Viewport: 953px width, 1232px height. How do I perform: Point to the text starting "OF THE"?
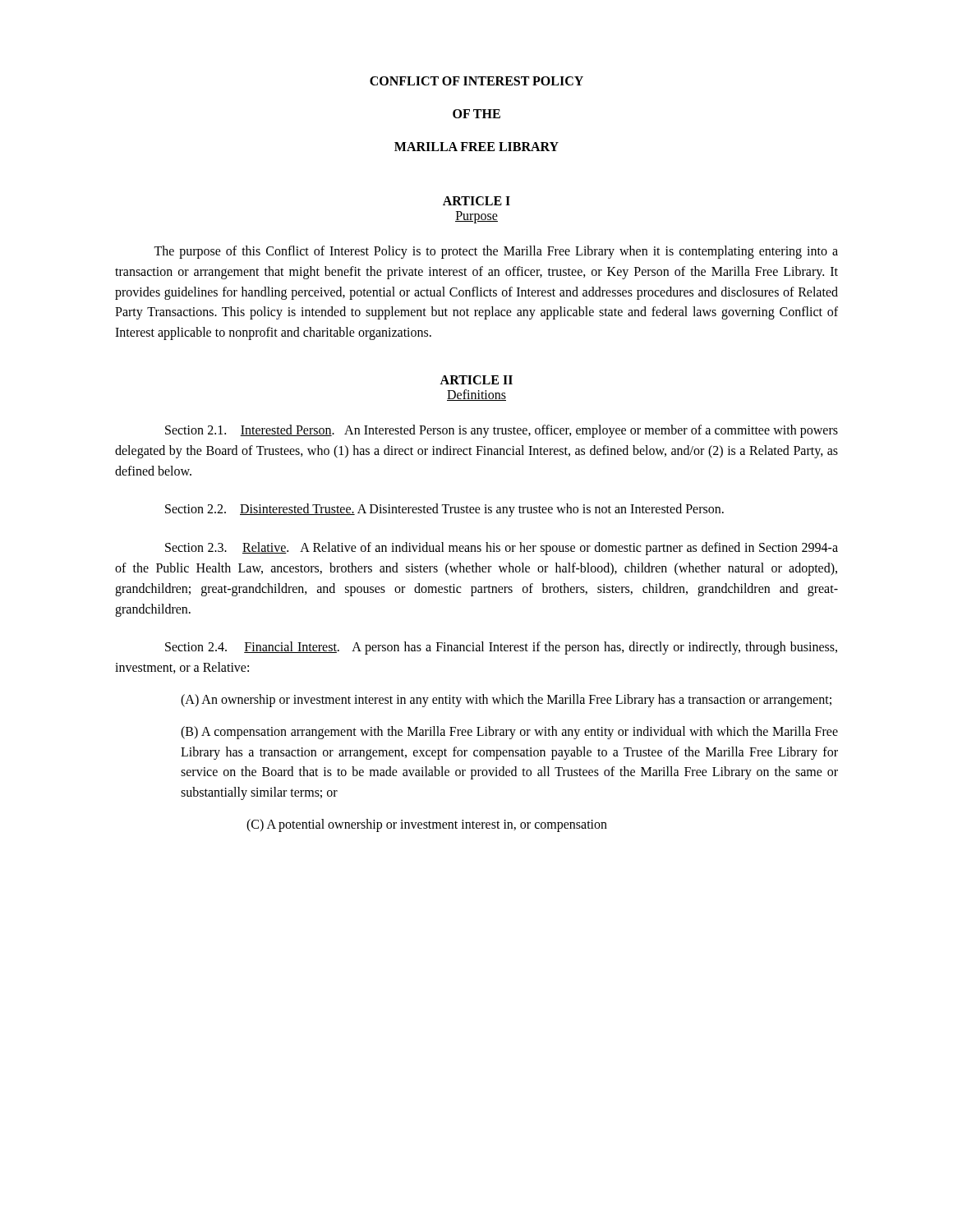pyautogui.click(x=476, y=114)
